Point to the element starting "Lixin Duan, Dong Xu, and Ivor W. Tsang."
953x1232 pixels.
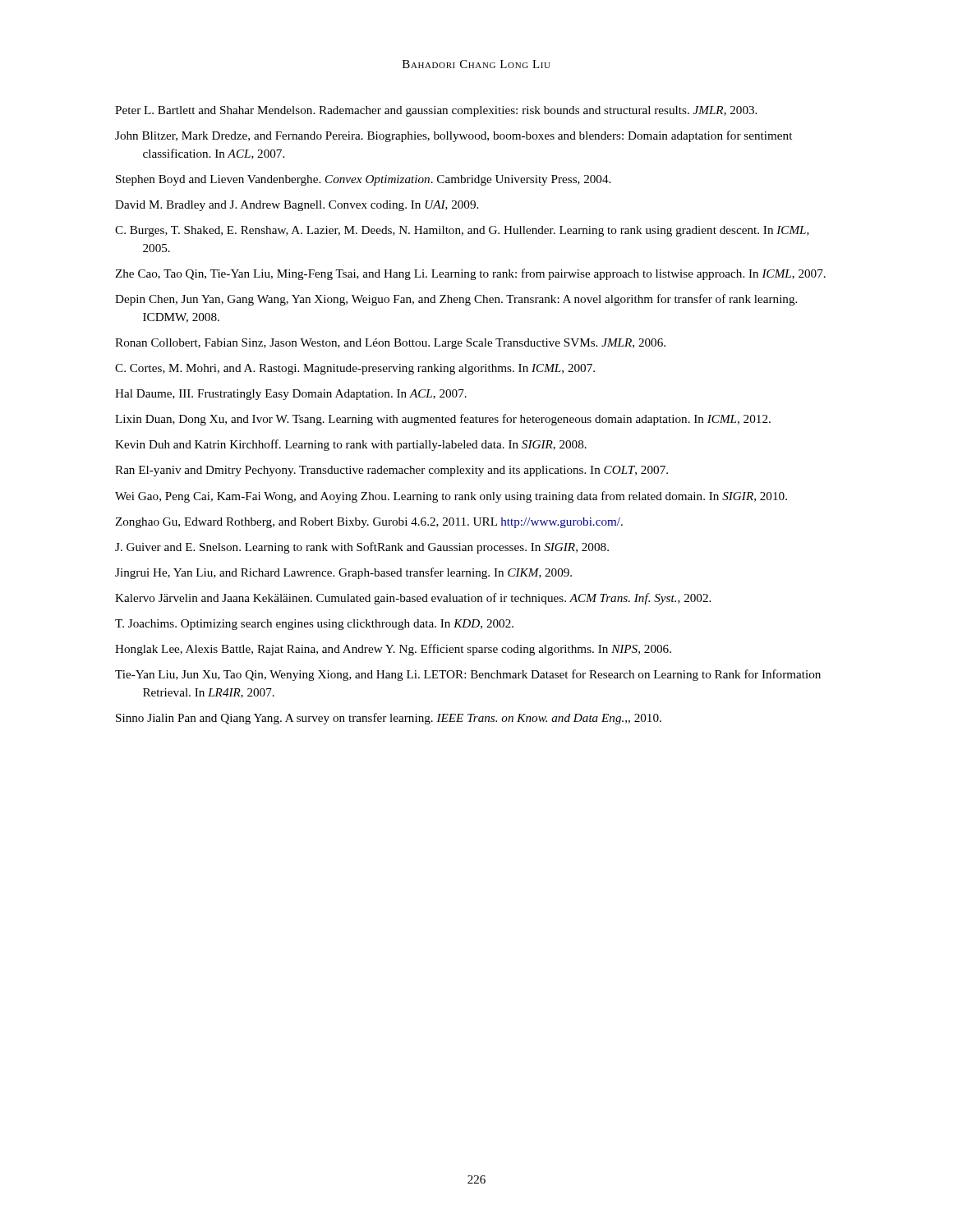click(443, 419)
